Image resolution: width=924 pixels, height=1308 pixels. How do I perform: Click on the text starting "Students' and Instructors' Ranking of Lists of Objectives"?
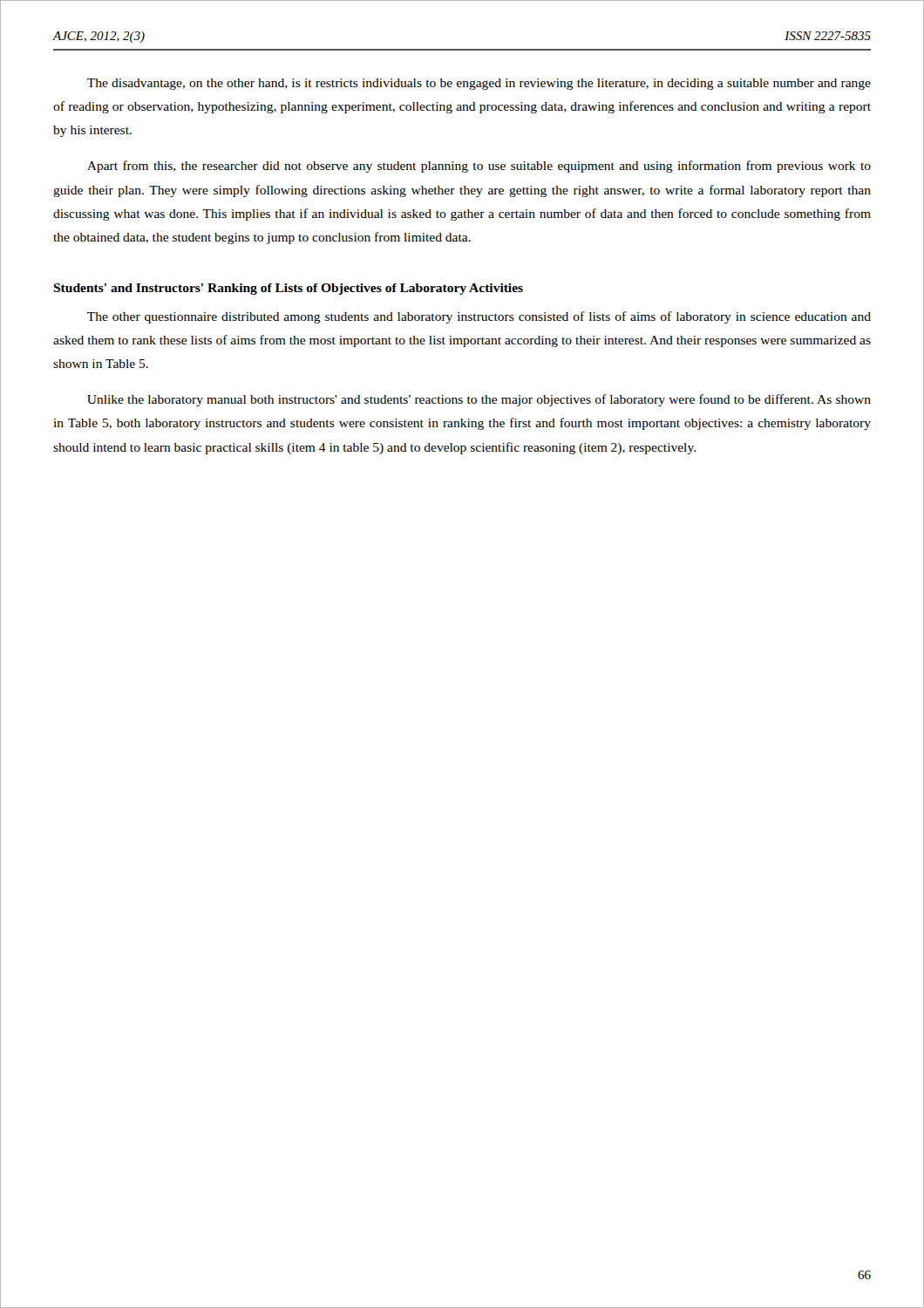click(x=288, y=287)
